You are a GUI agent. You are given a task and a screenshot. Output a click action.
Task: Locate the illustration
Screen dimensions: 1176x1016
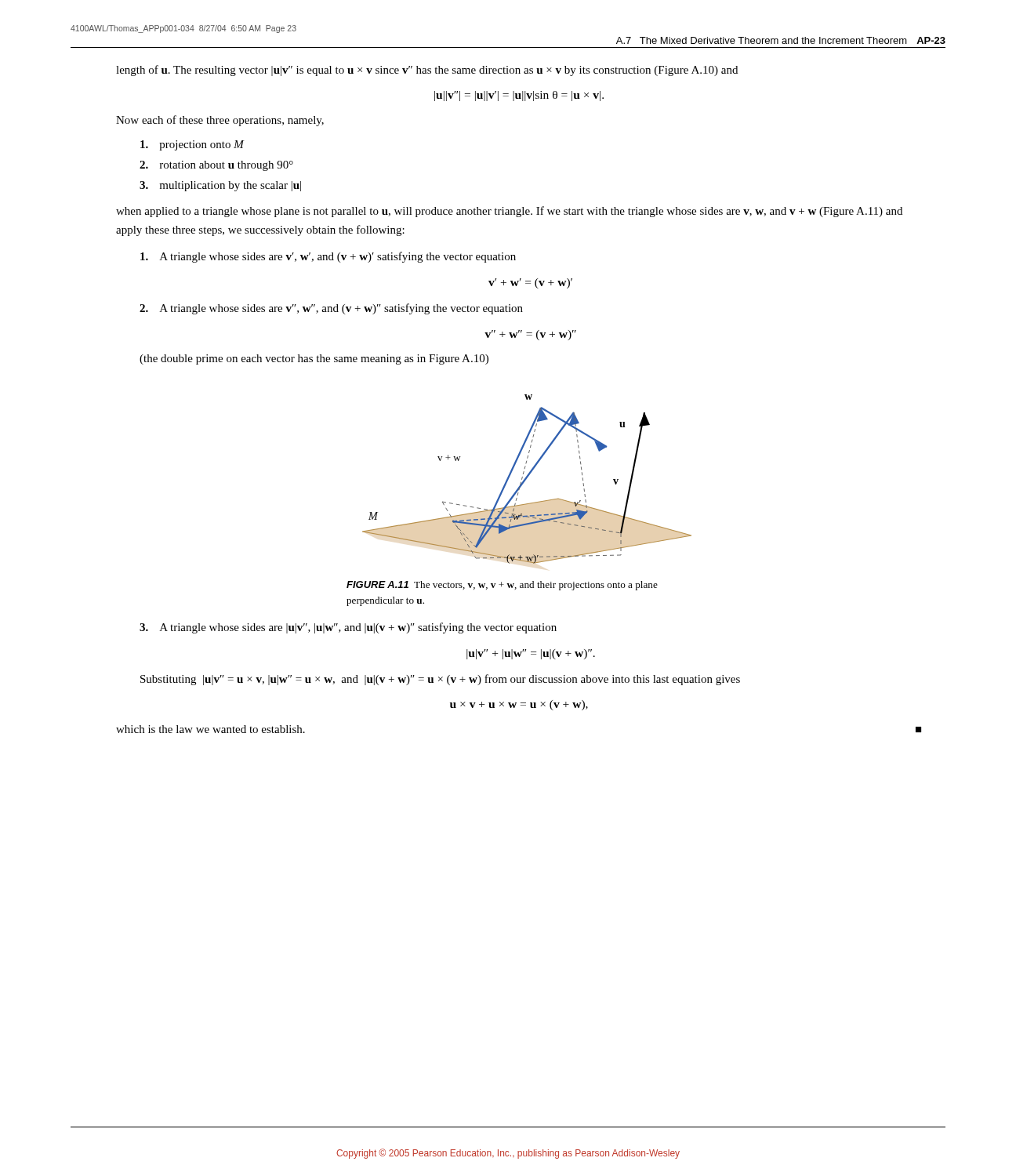tap(519, 478)
